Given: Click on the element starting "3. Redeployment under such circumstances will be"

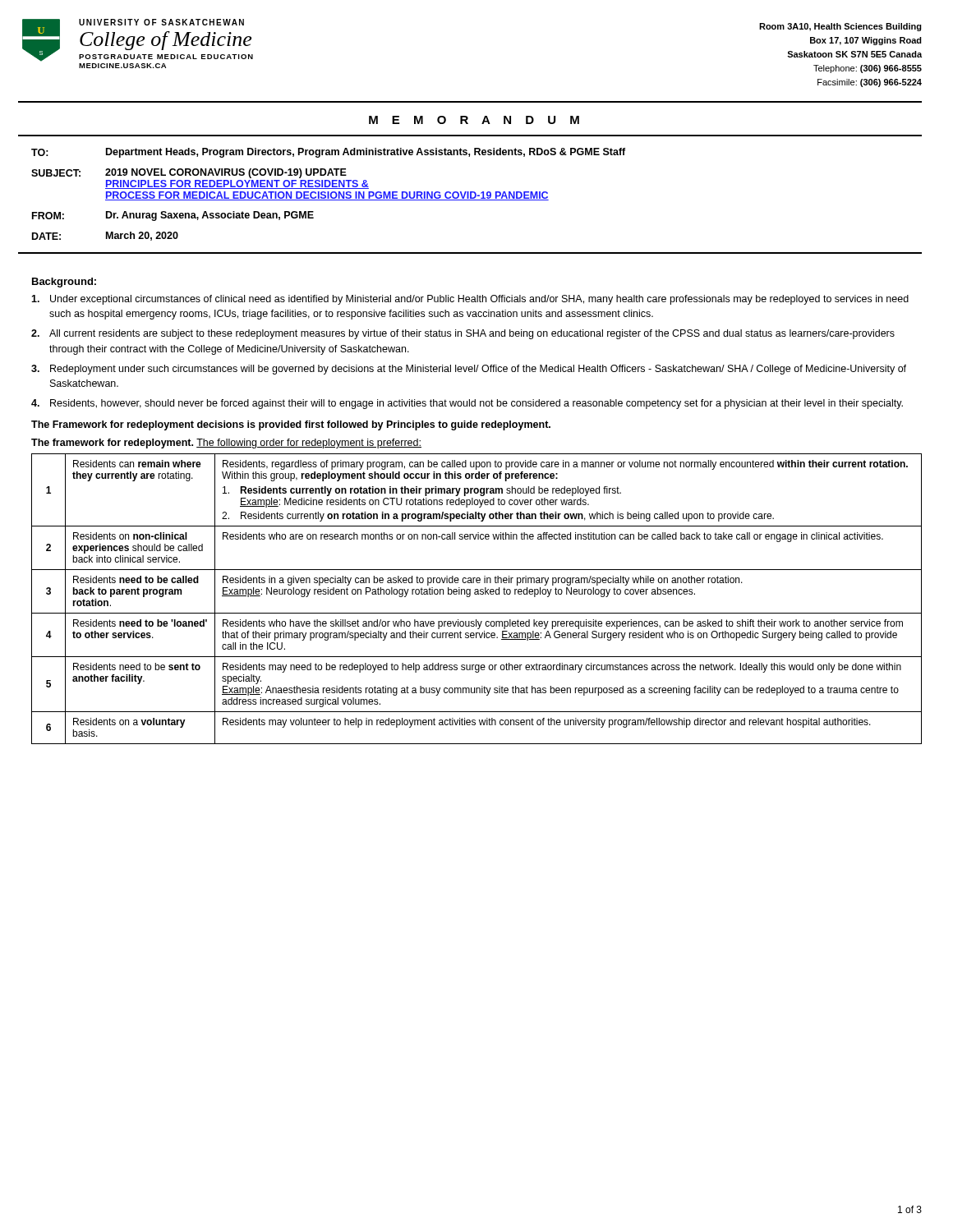Looking at the screenshot, I should click(476, 376).
